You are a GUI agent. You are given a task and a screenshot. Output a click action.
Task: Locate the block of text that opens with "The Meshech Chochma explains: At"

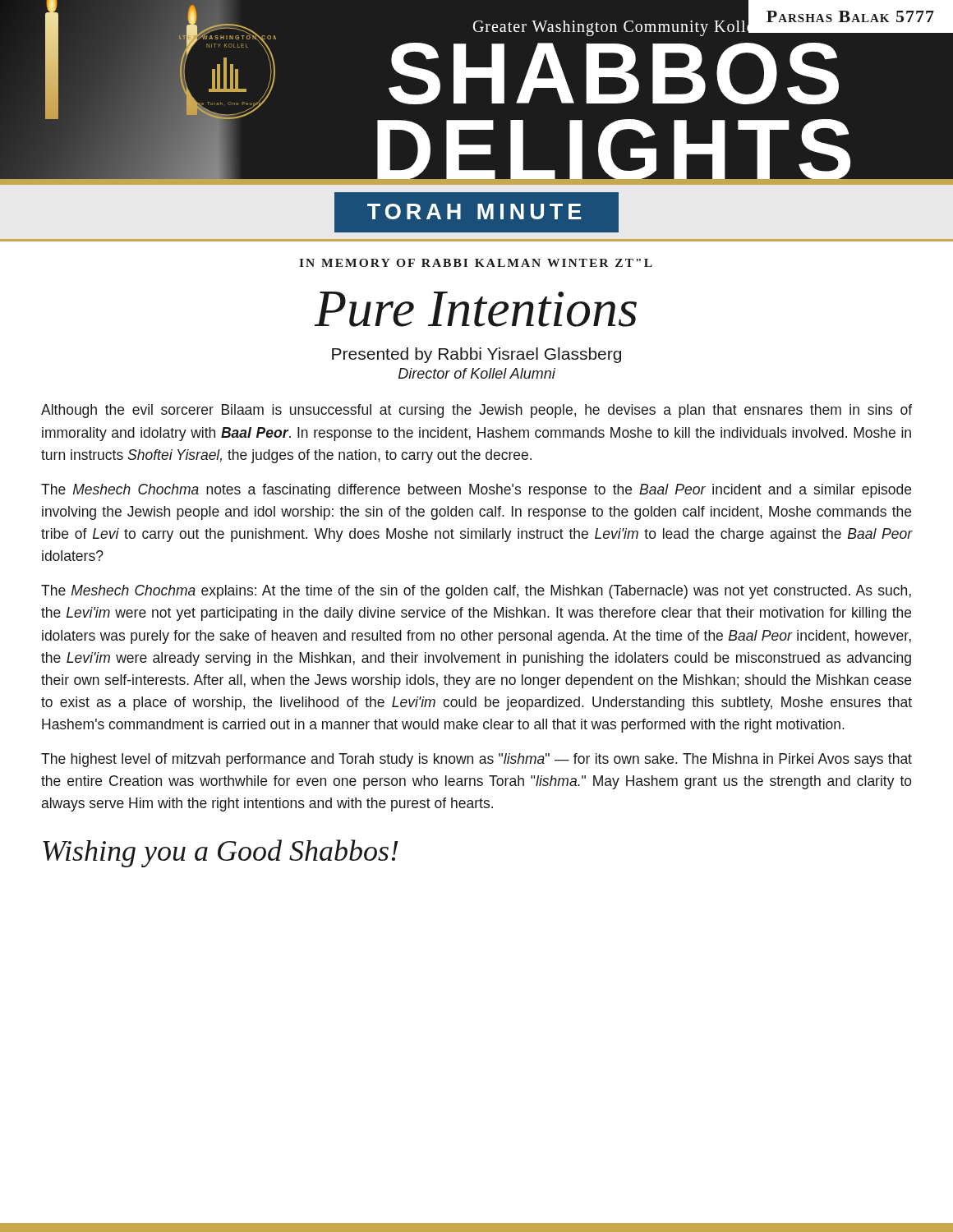tap(476, 658)
